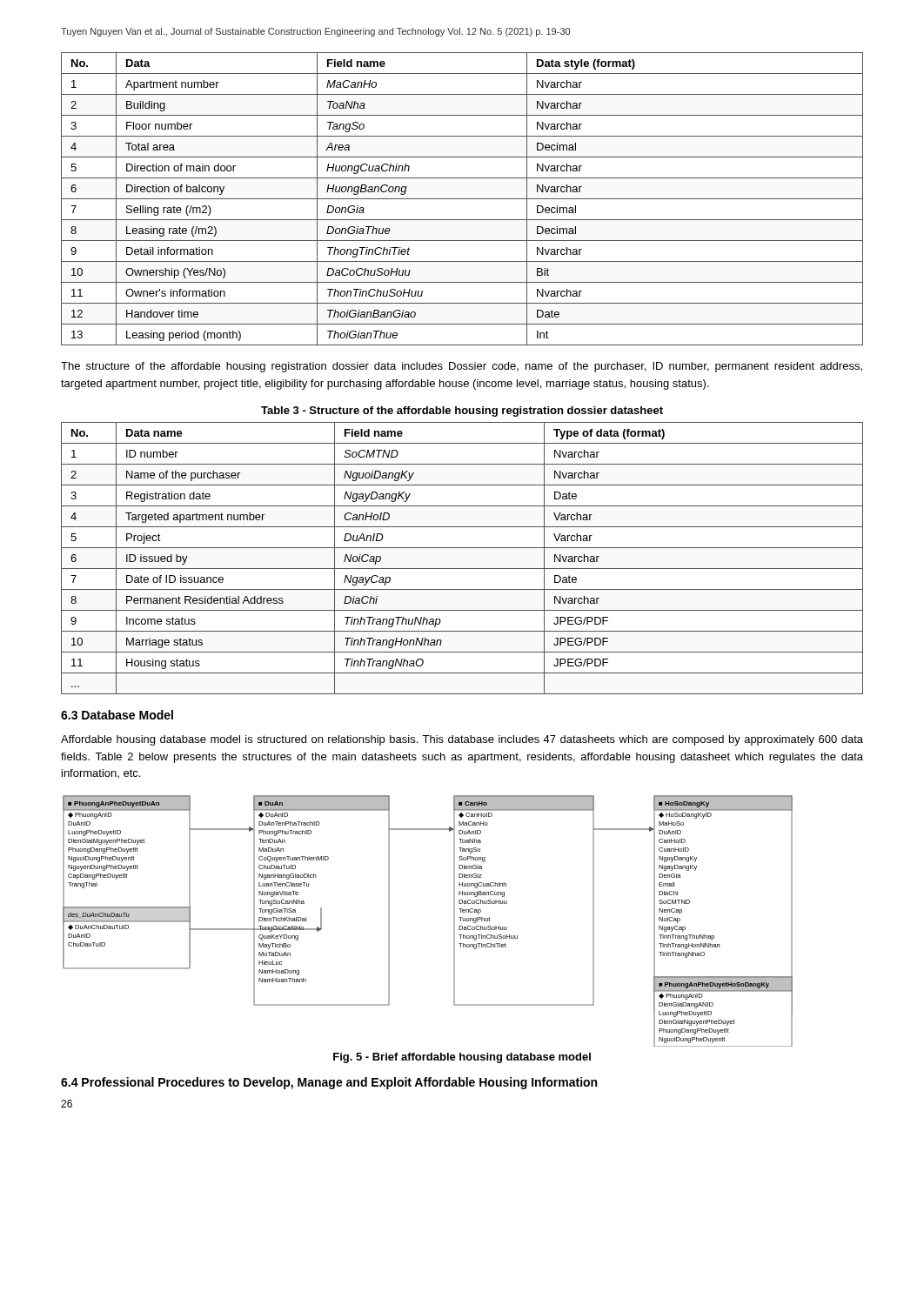Viewport: 924px width, 1305px height.
Task: Point to the section header beginning "6.4 Professional Procedures to Develop, Manage and Exploit"
Action: [x=329, y=1082]
